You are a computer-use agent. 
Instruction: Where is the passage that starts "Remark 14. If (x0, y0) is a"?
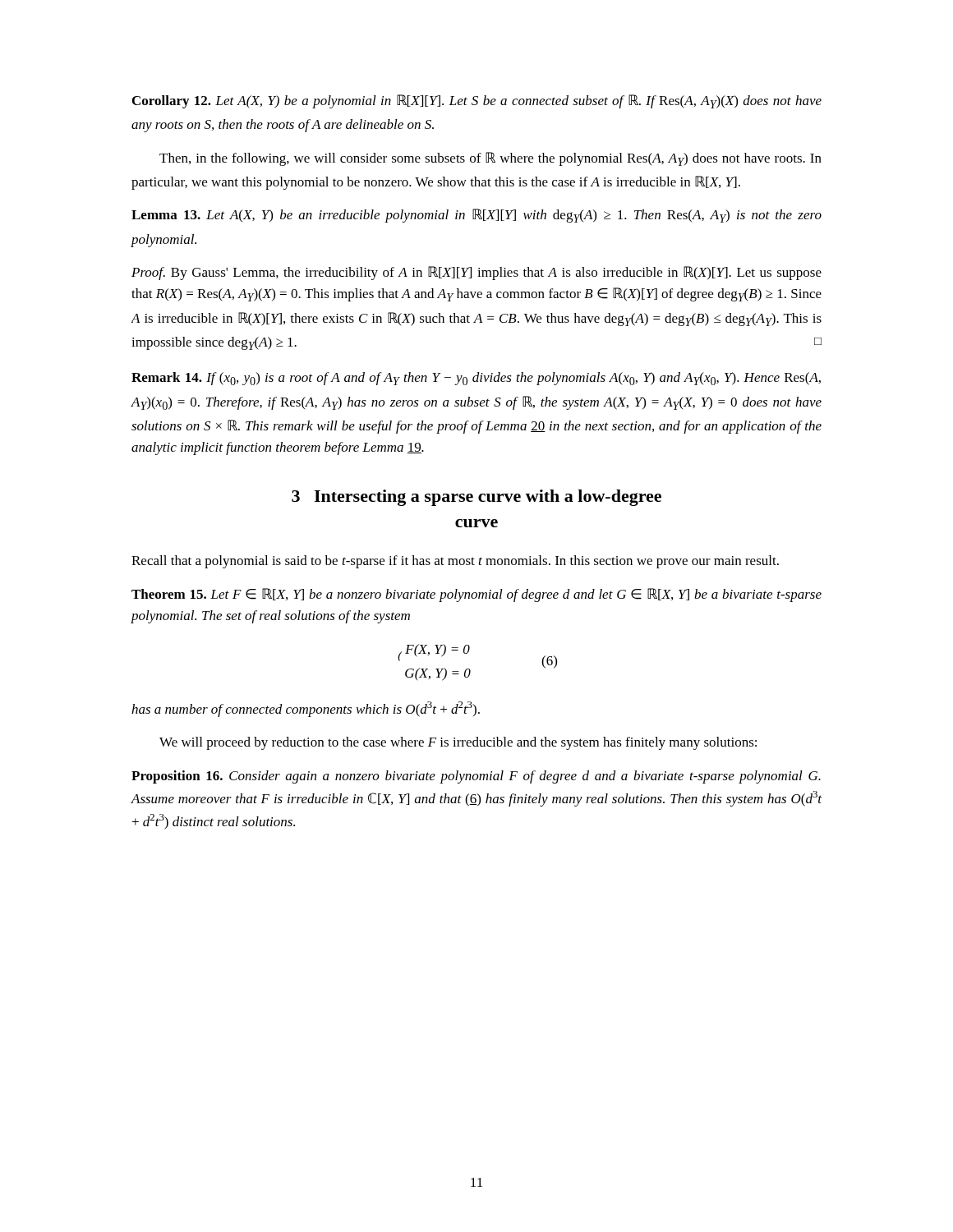[x=476, y=413]
